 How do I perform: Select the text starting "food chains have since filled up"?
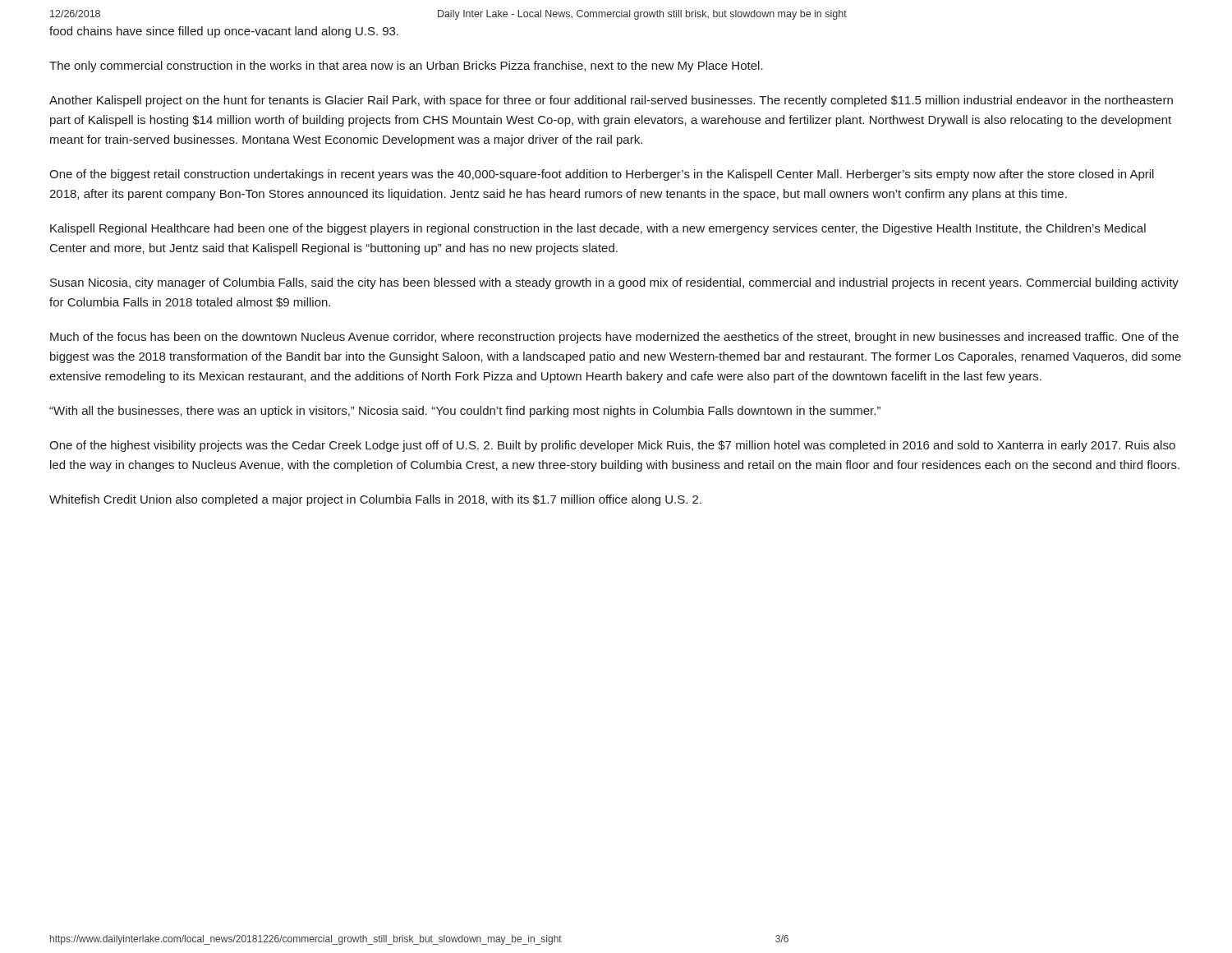point(224,31)
